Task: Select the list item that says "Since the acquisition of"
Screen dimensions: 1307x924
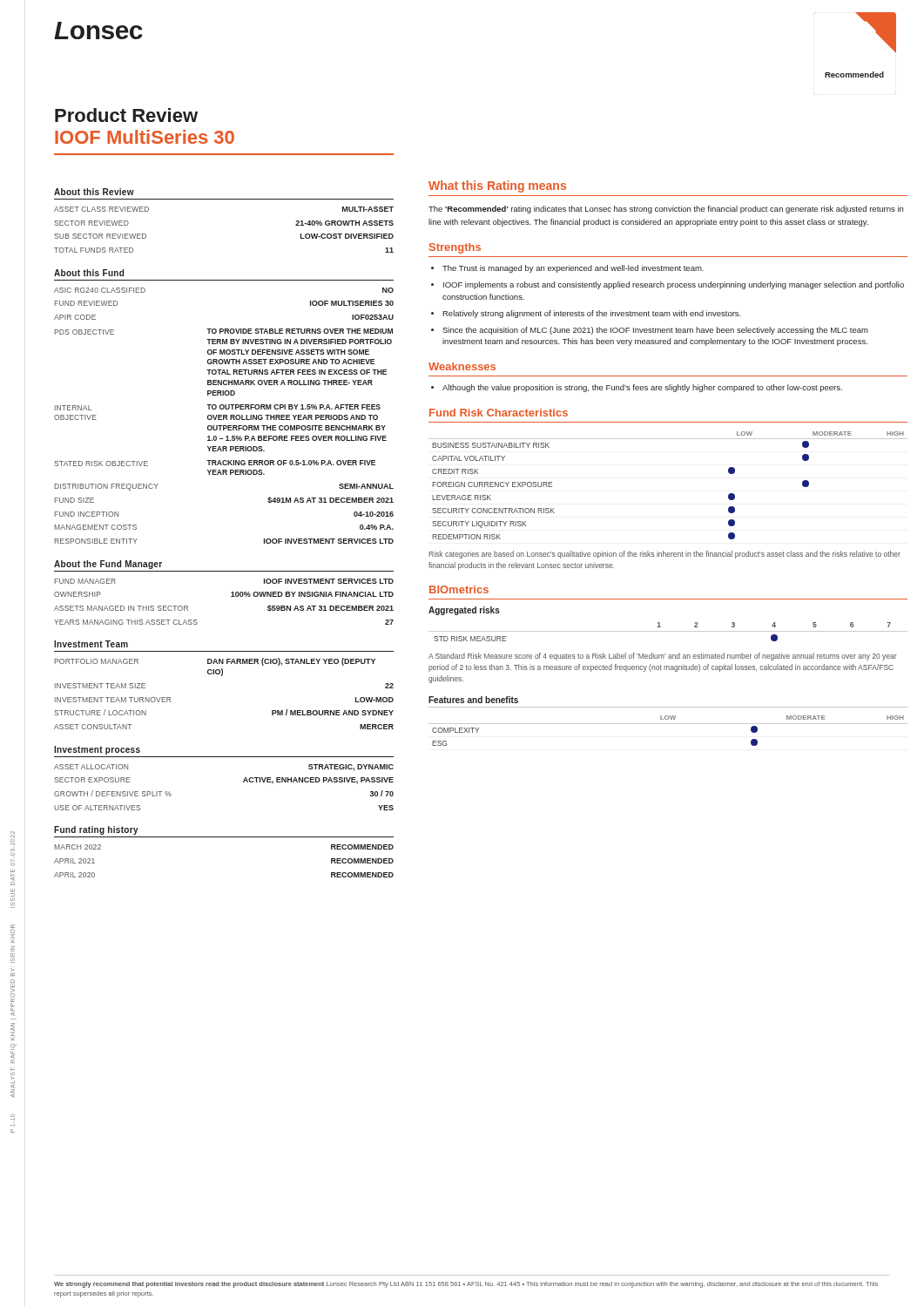Action: [655, 335]
